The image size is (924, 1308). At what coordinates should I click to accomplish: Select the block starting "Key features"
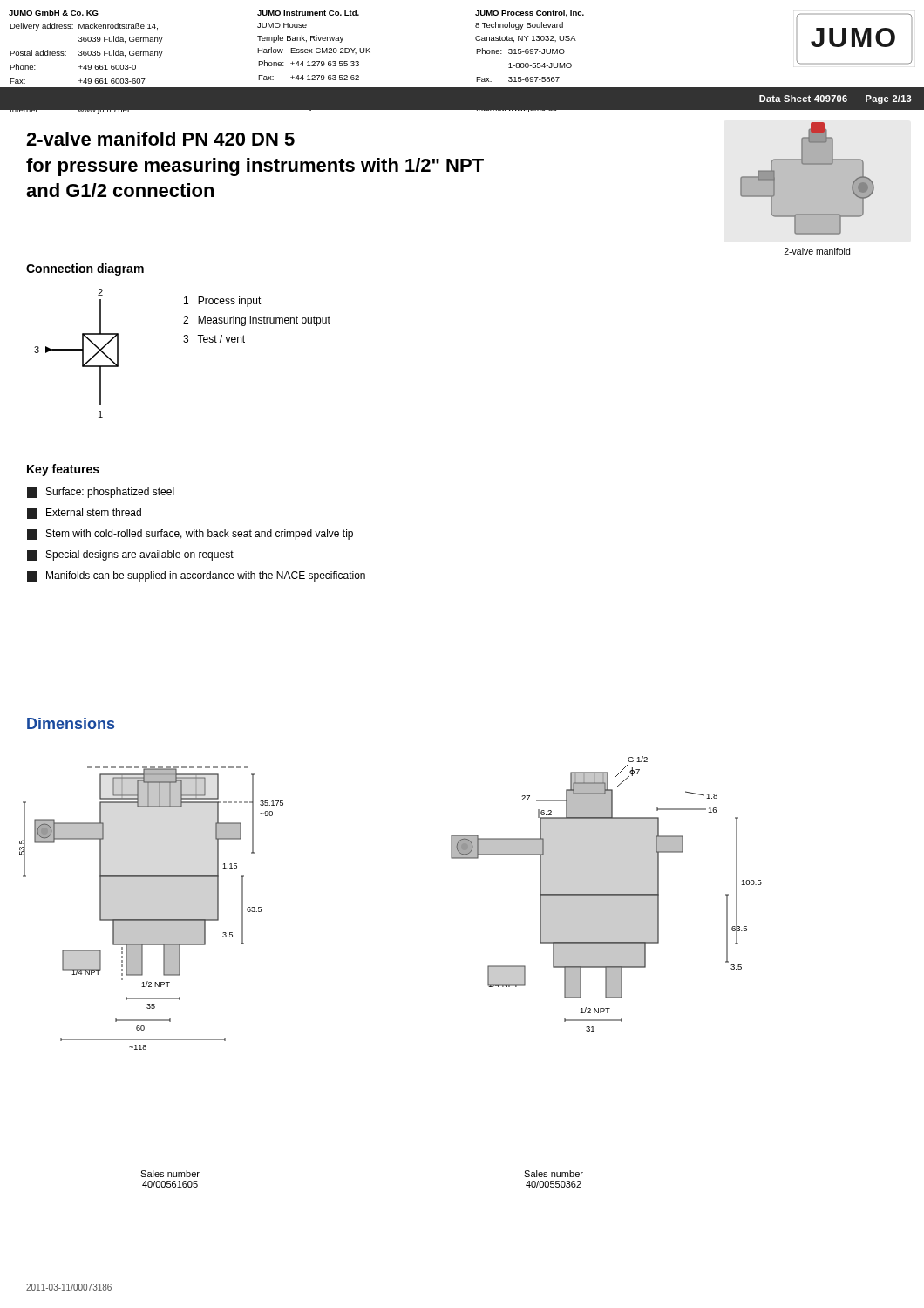coord(63,469)
